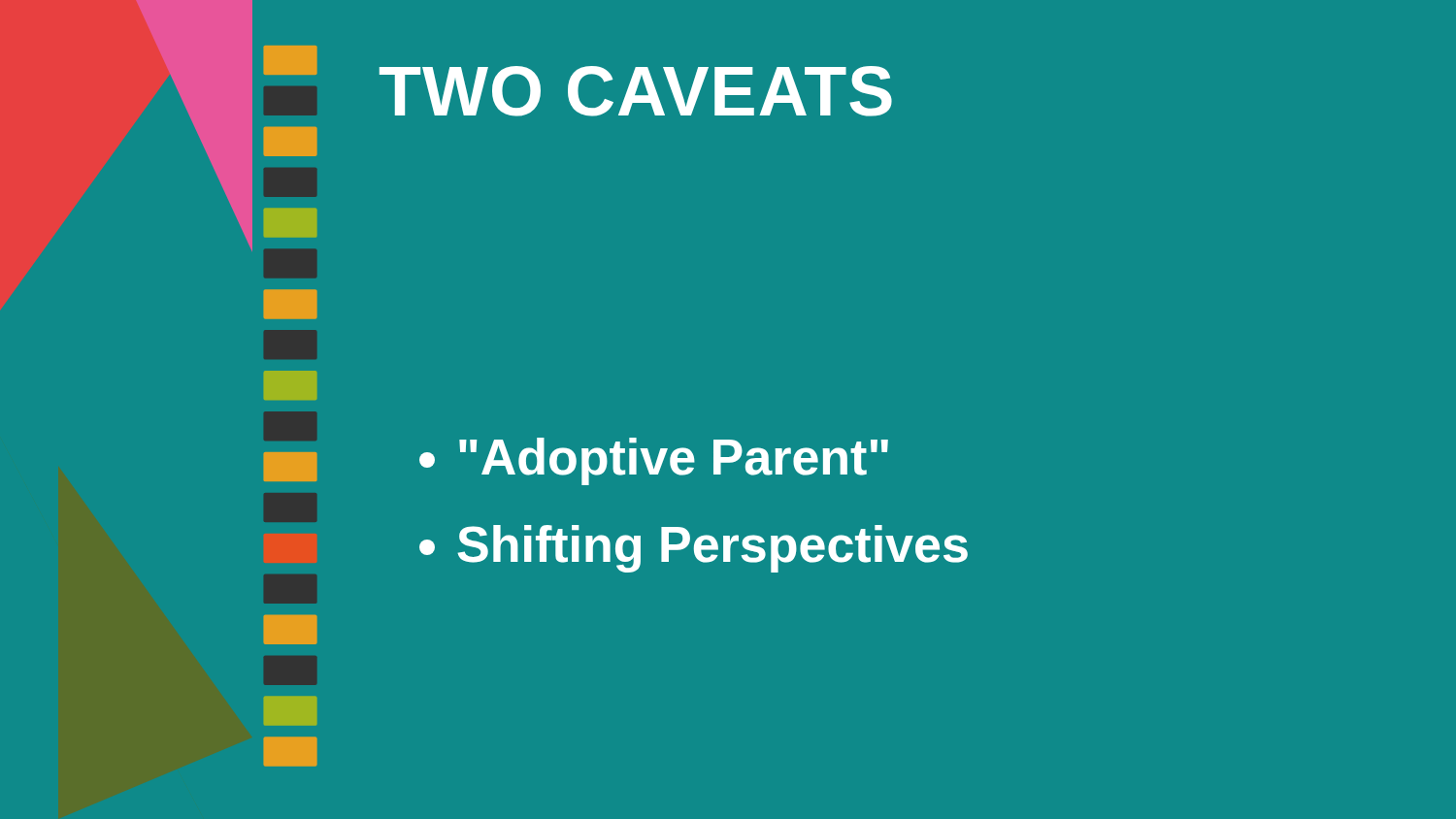Screen dimensions: 819x1456
Task: Navigate to the text block starting ""Adoptive Parent""
Action: click(x=674, y=457)
